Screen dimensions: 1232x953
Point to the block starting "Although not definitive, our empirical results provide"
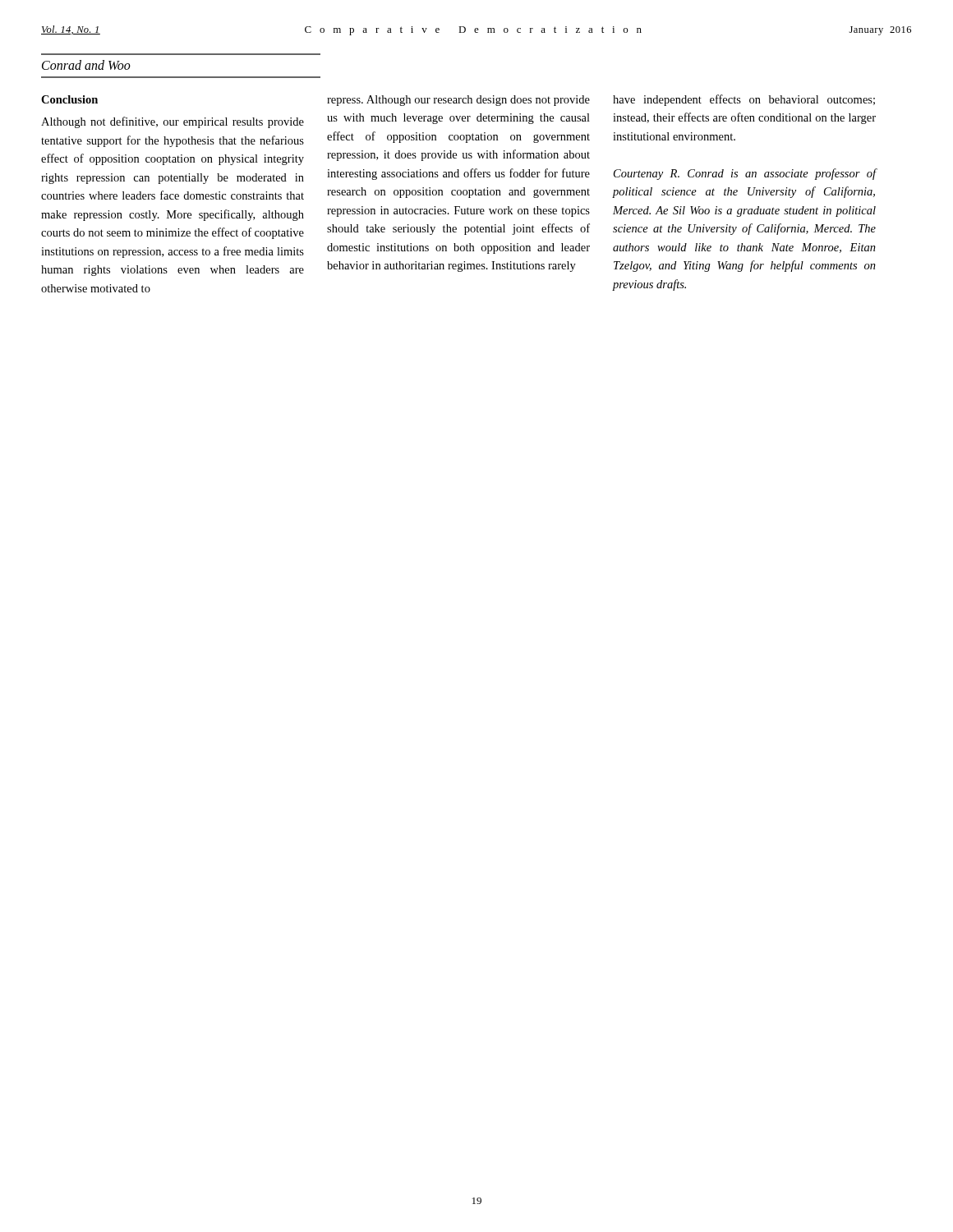coord(173,205)
